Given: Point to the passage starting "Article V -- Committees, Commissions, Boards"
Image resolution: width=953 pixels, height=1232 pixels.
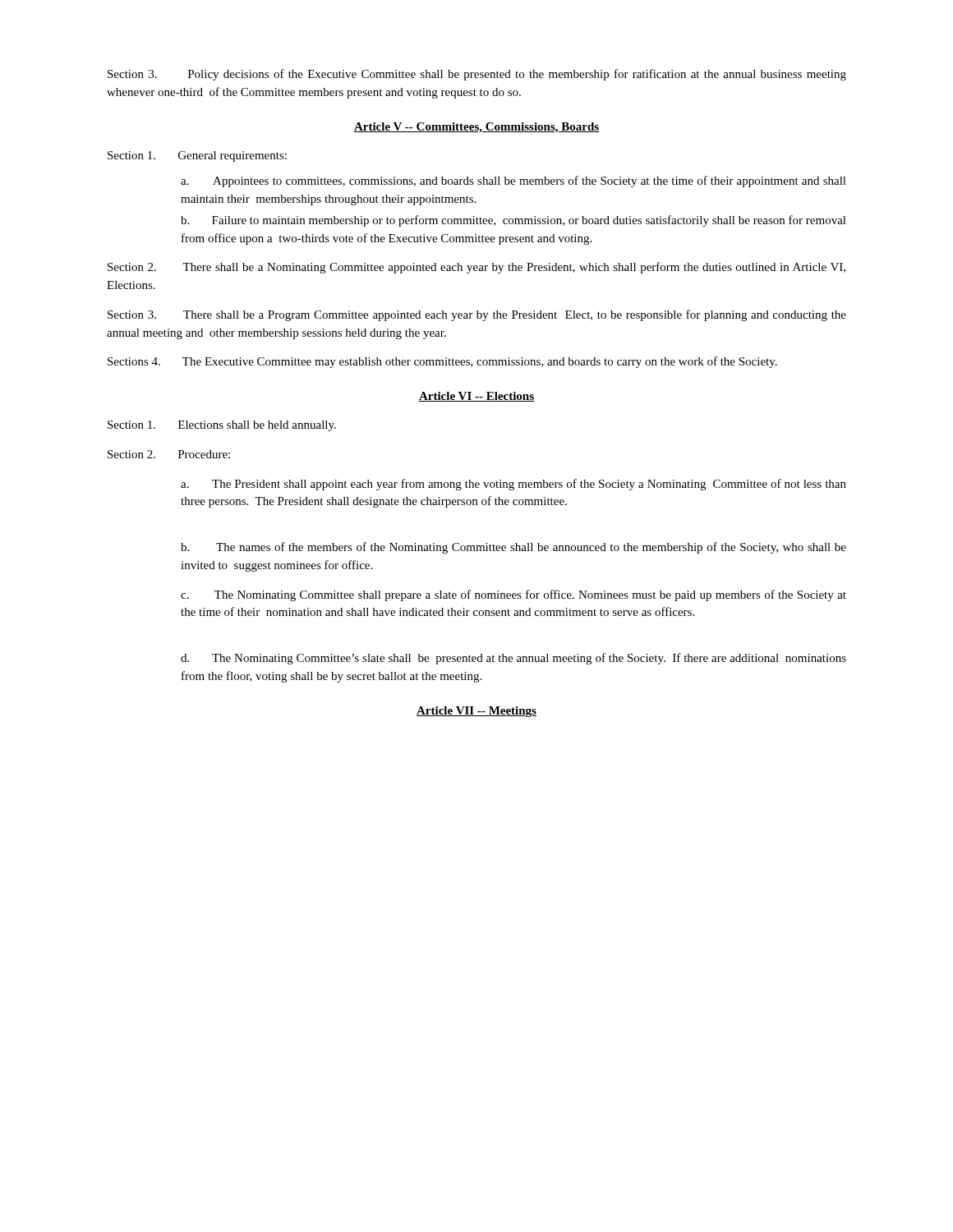Looking at the screenshot, I should pos(476,126).
